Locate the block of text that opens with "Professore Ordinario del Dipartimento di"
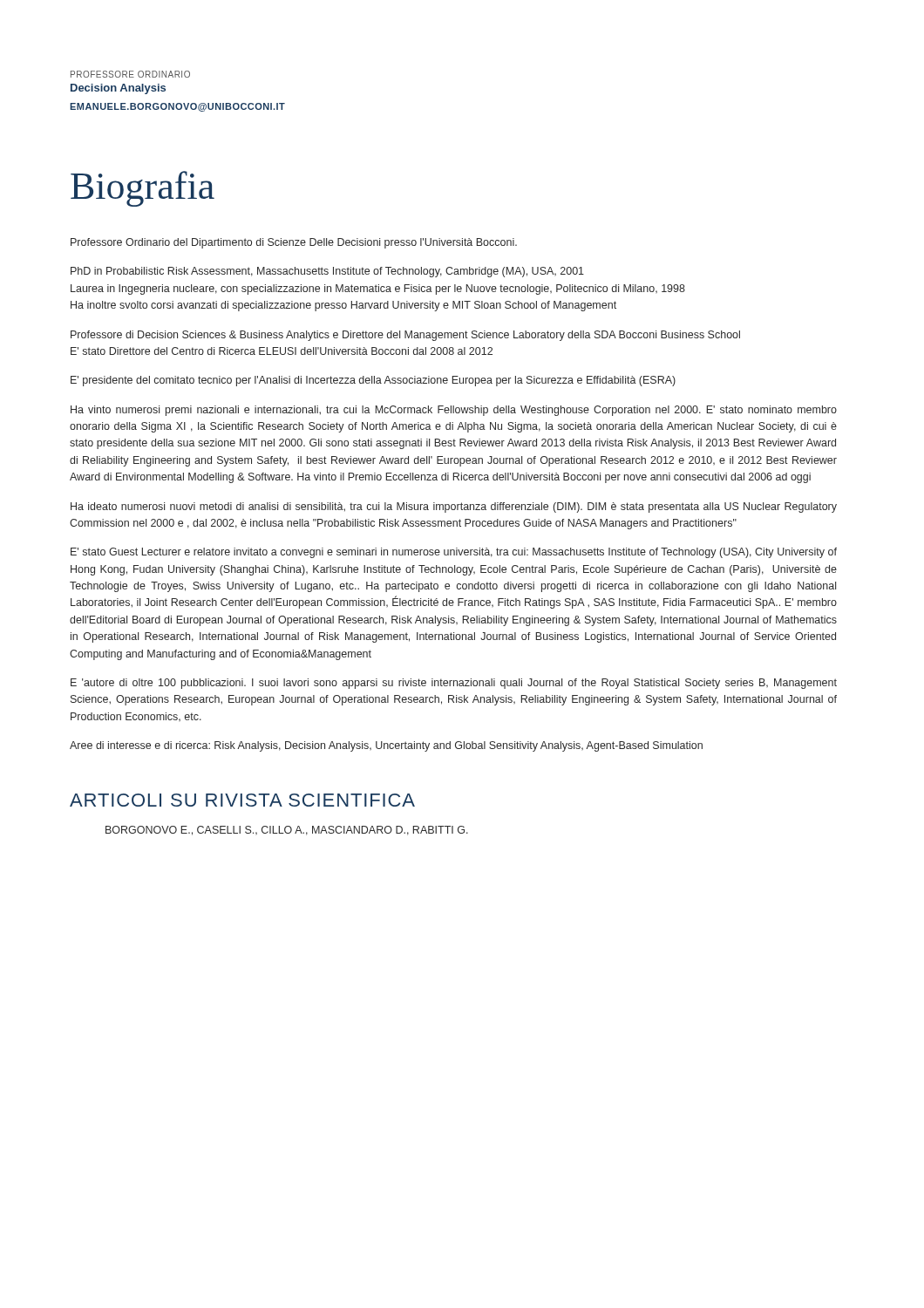Image resolution: width=924 pixels, height=1308 pixels. pyautogui.click(x=294, y=242)
